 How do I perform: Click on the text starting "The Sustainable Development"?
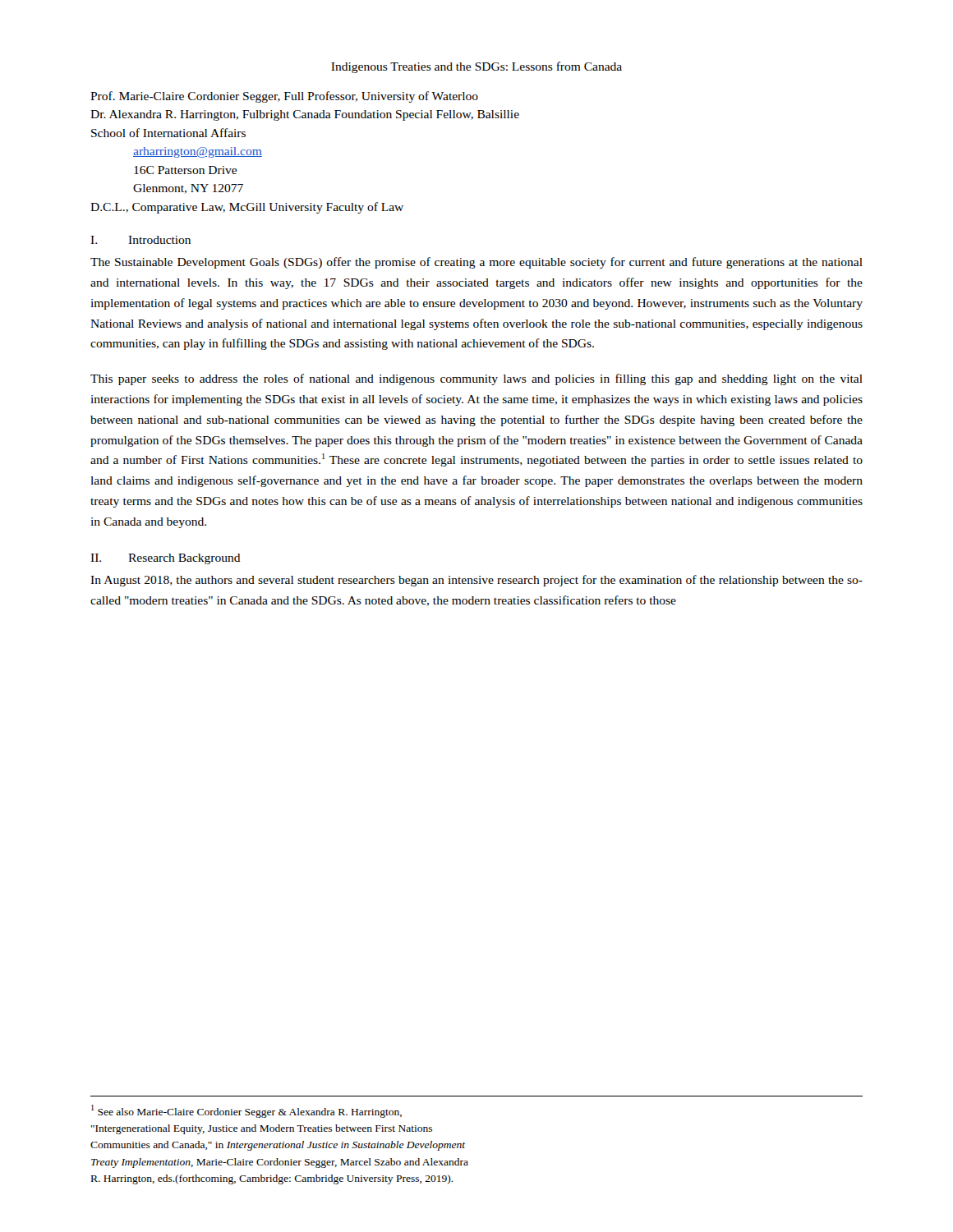tap(476, 303)
